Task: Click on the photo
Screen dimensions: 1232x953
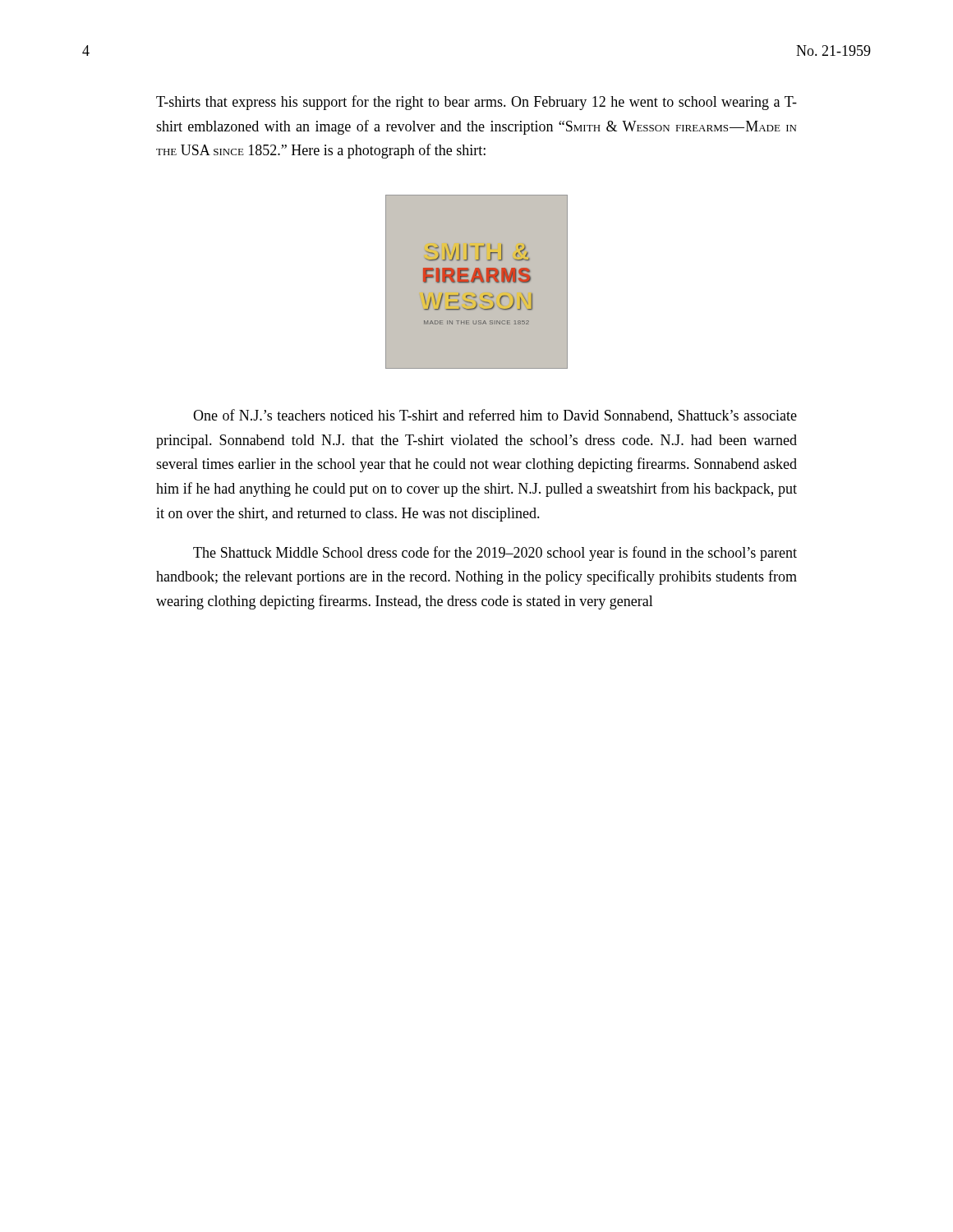Action: (x=476, y=284)
